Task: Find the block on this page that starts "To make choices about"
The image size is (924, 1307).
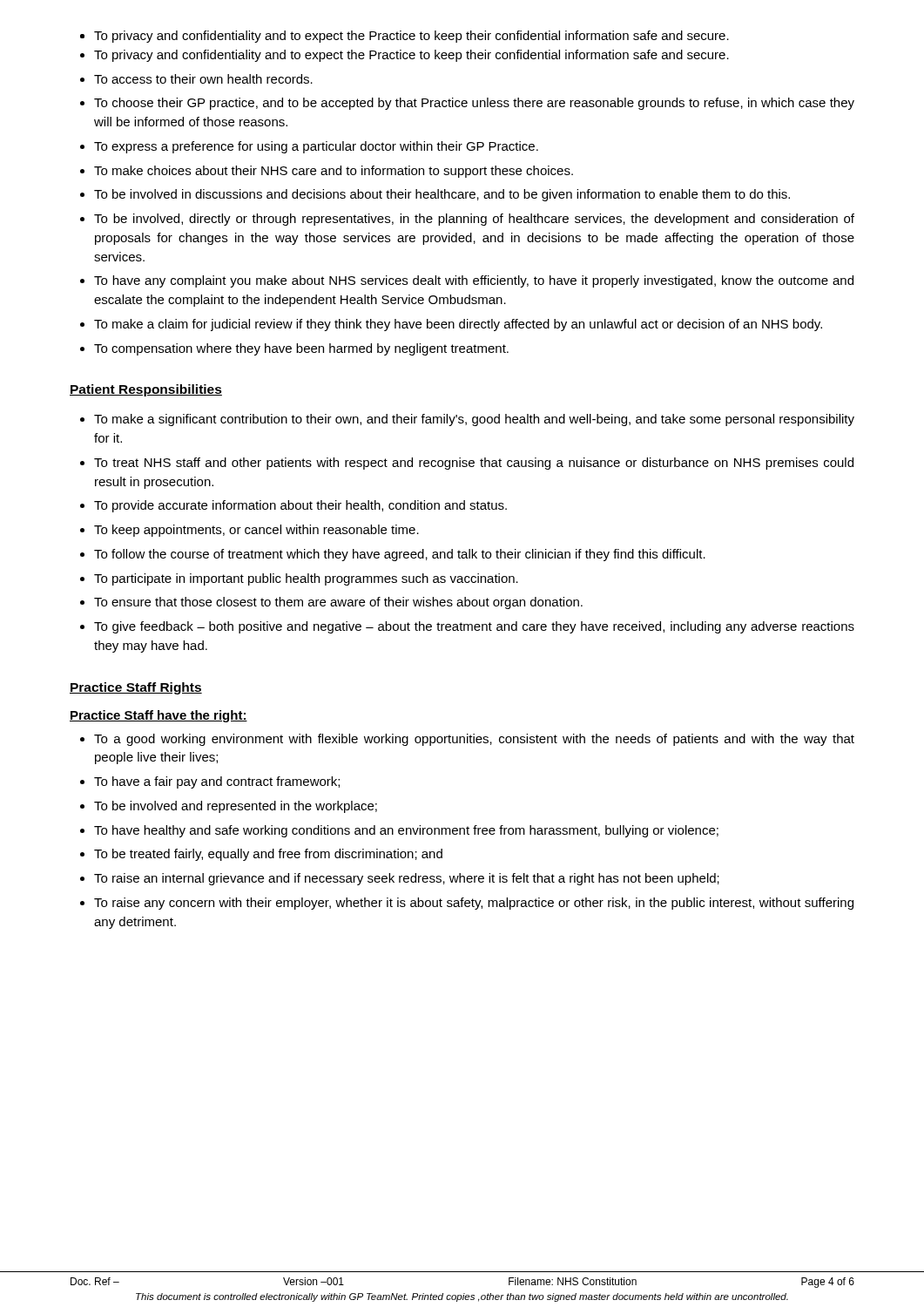Action: pos(334,170)
